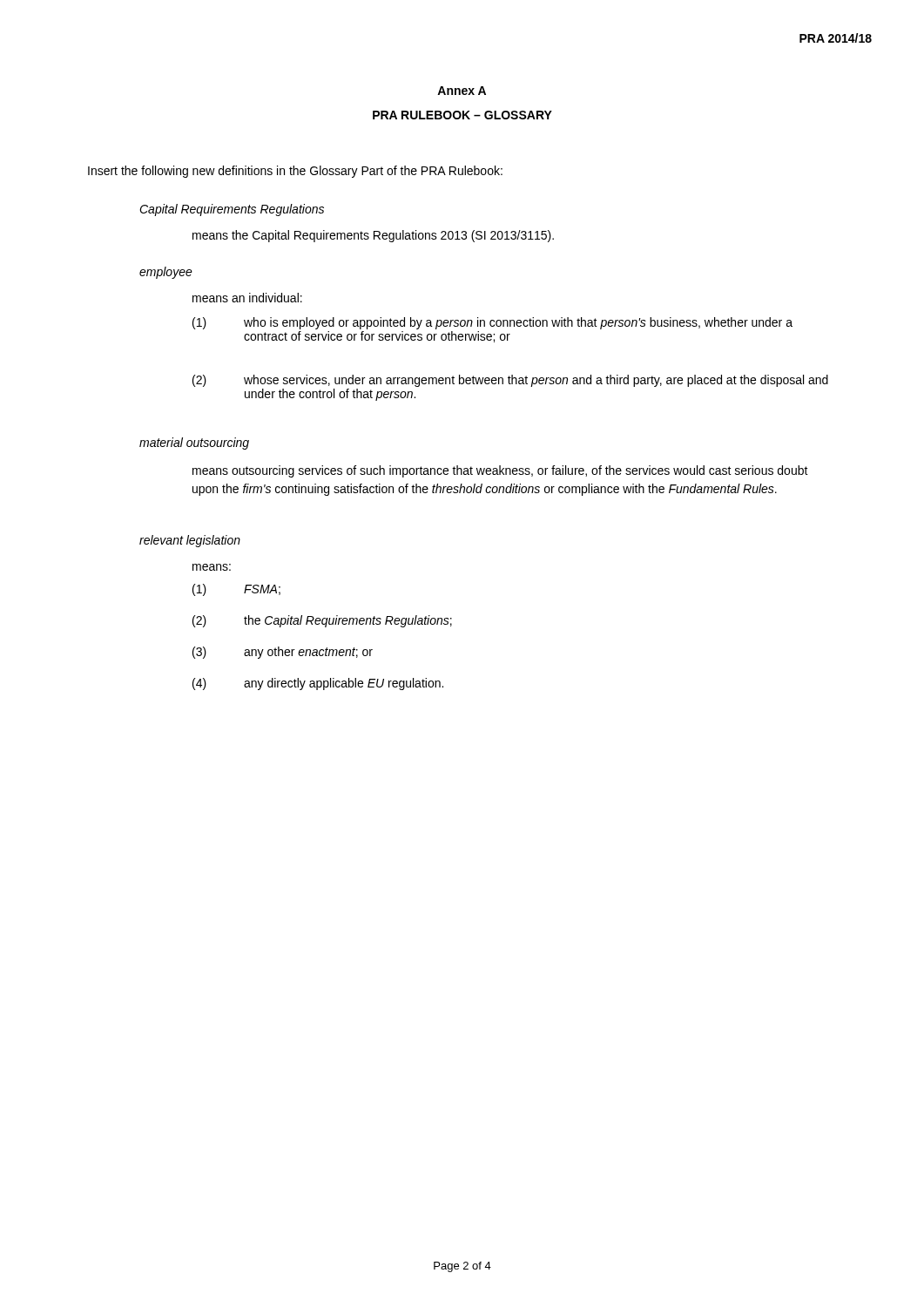The height and width of the screenshot is (1307, 924).
Task: Locate the element starting "Insert the following"
Action: [295, 171]
